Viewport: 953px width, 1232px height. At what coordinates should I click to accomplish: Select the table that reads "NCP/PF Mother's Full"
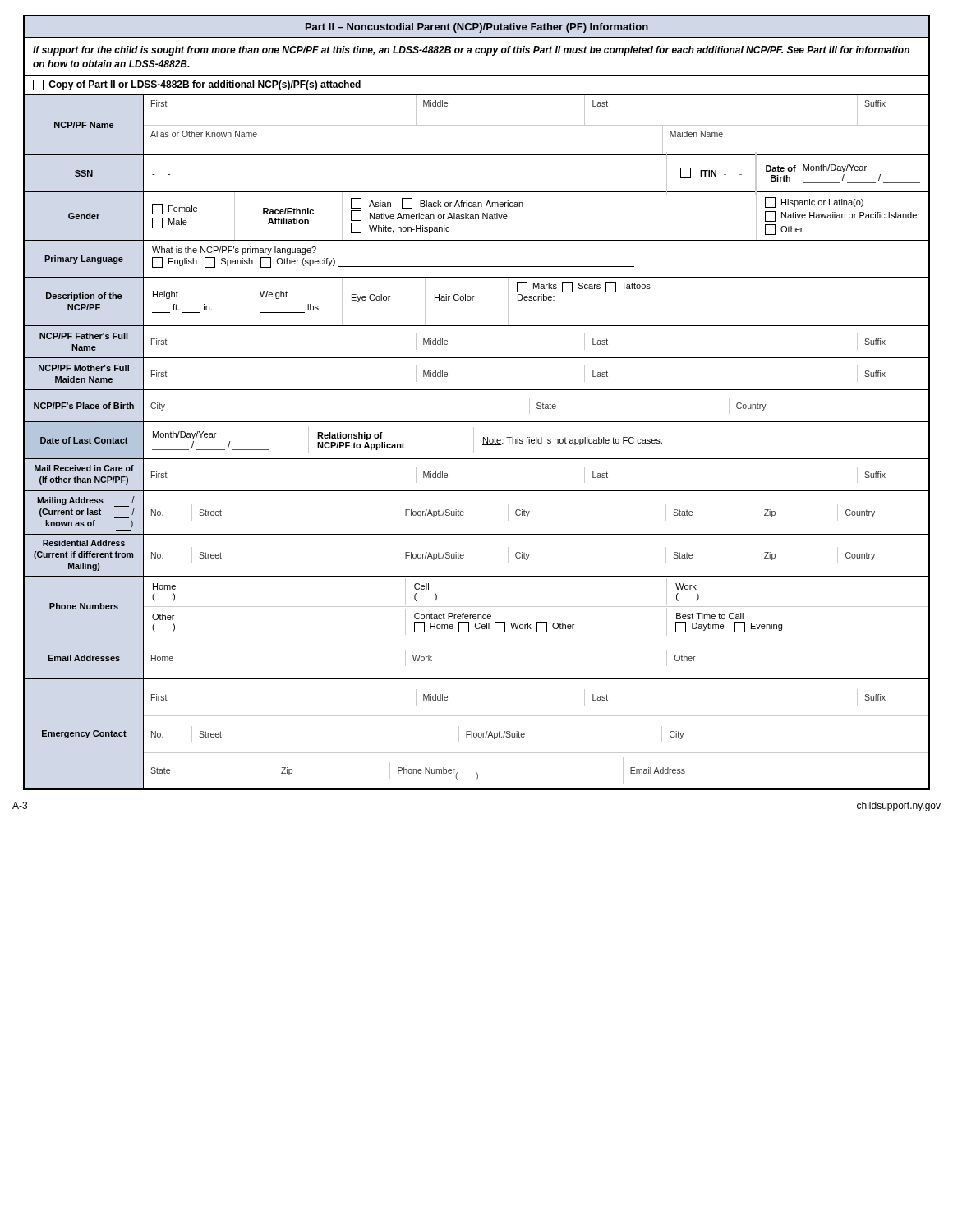(476, 374)
